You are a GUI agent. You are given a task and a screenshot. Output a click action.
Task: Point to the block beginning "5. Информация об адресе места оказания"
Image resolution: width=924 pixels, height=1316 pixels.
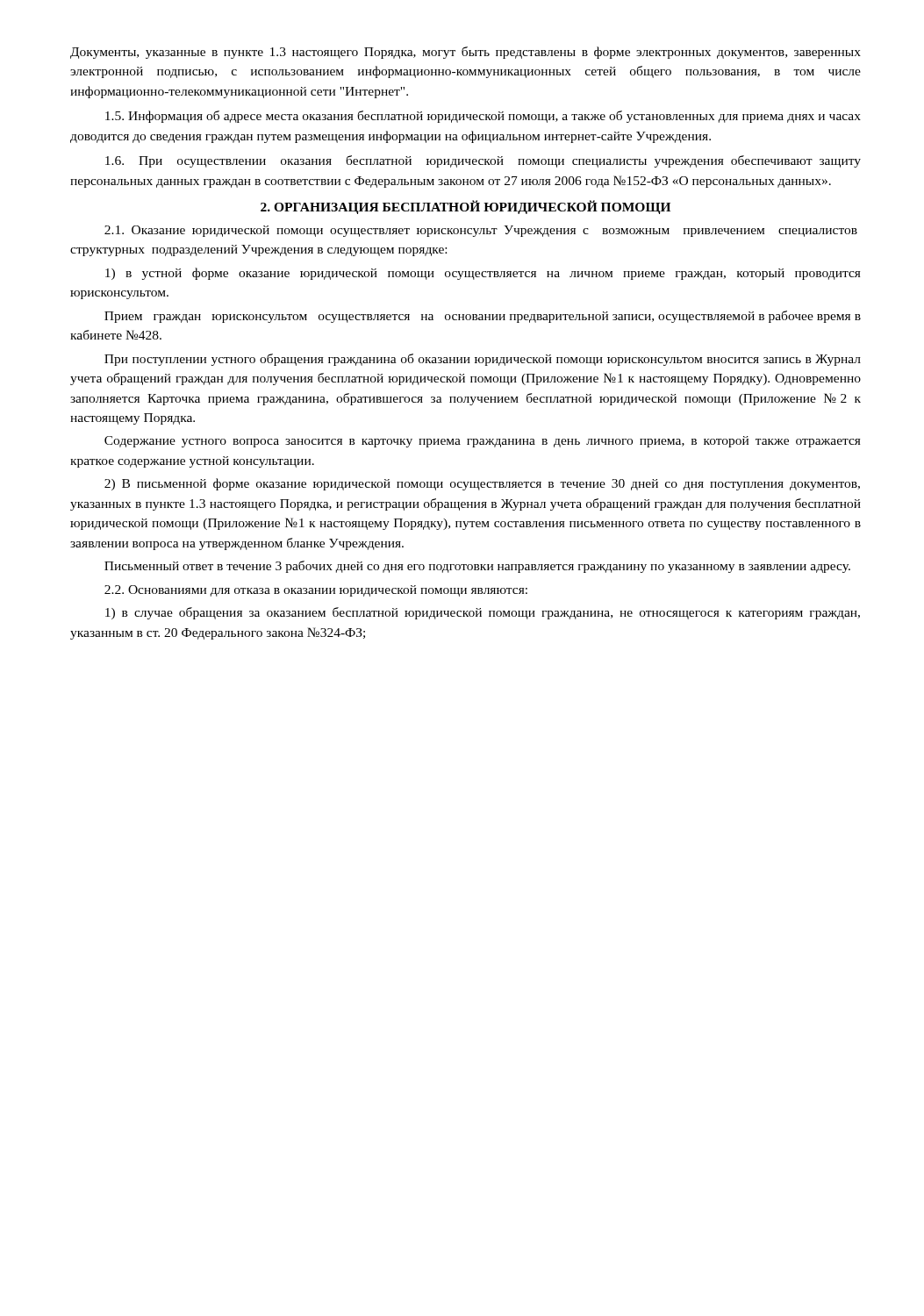466,126
